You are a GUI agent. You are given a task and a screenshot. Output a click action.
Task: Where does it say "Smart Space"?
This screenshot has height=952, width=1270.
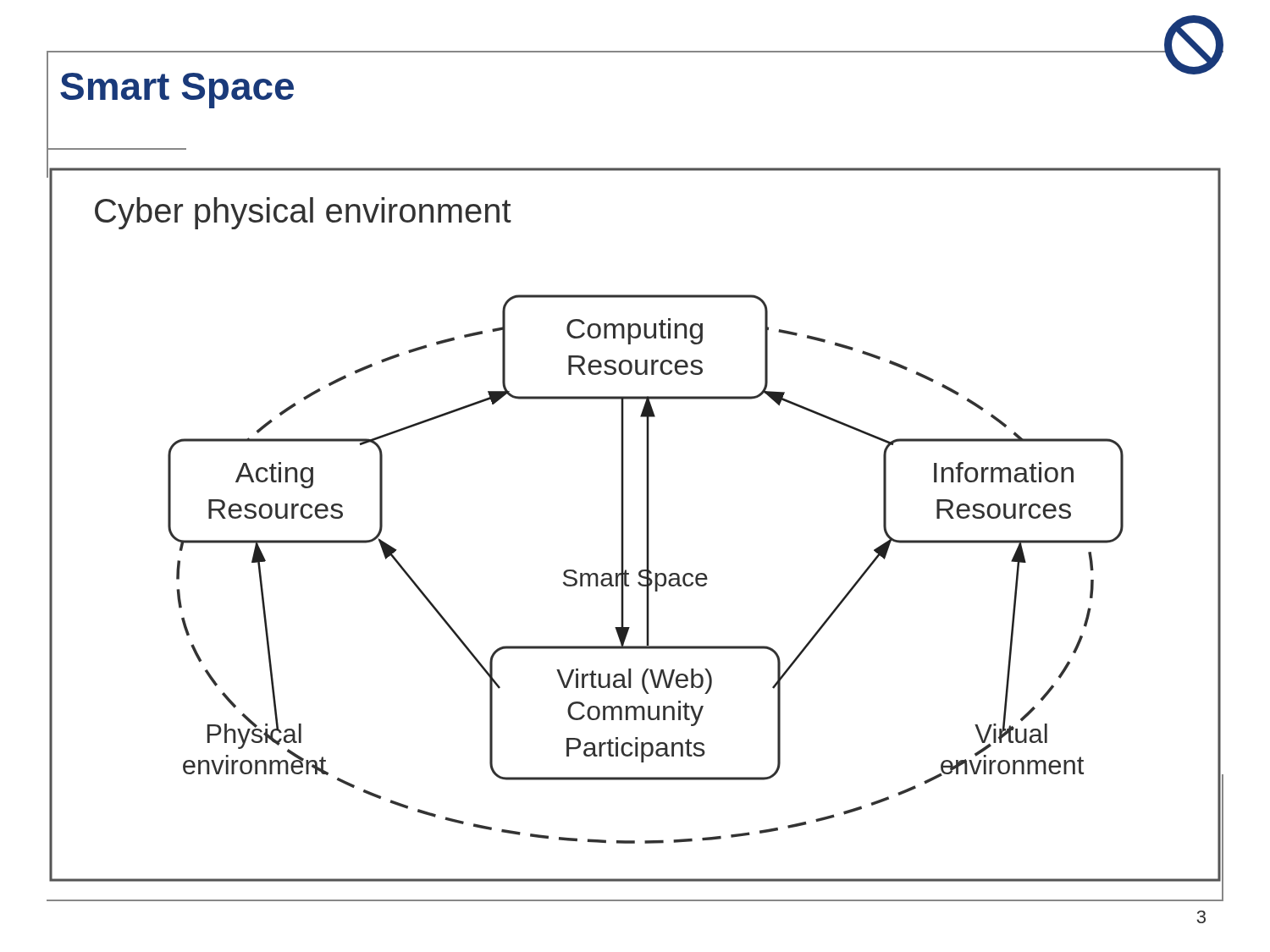[177, 86]
